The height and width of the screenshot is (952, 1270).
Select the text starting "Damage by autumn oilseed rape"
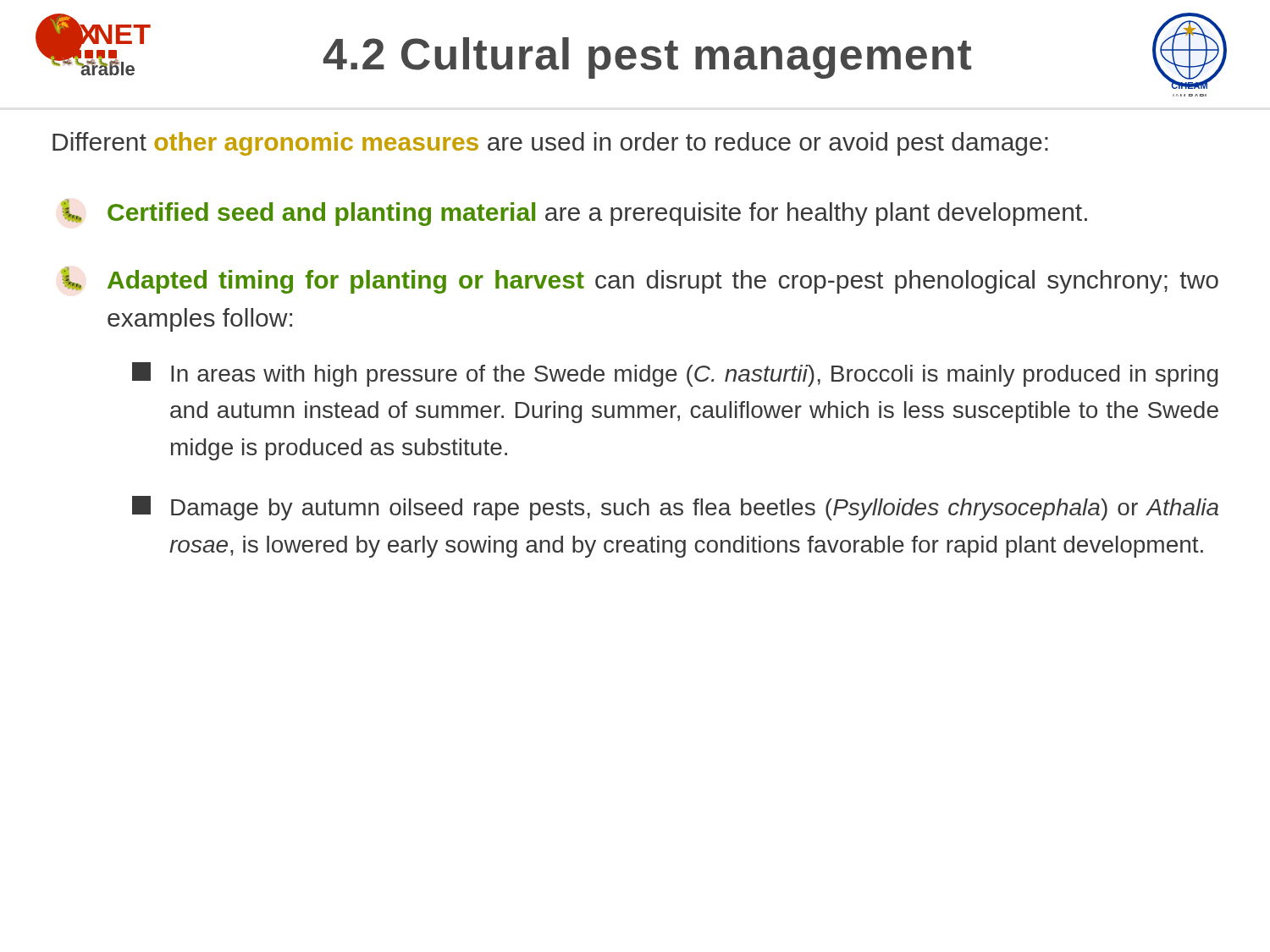click(x=676, y=526)
